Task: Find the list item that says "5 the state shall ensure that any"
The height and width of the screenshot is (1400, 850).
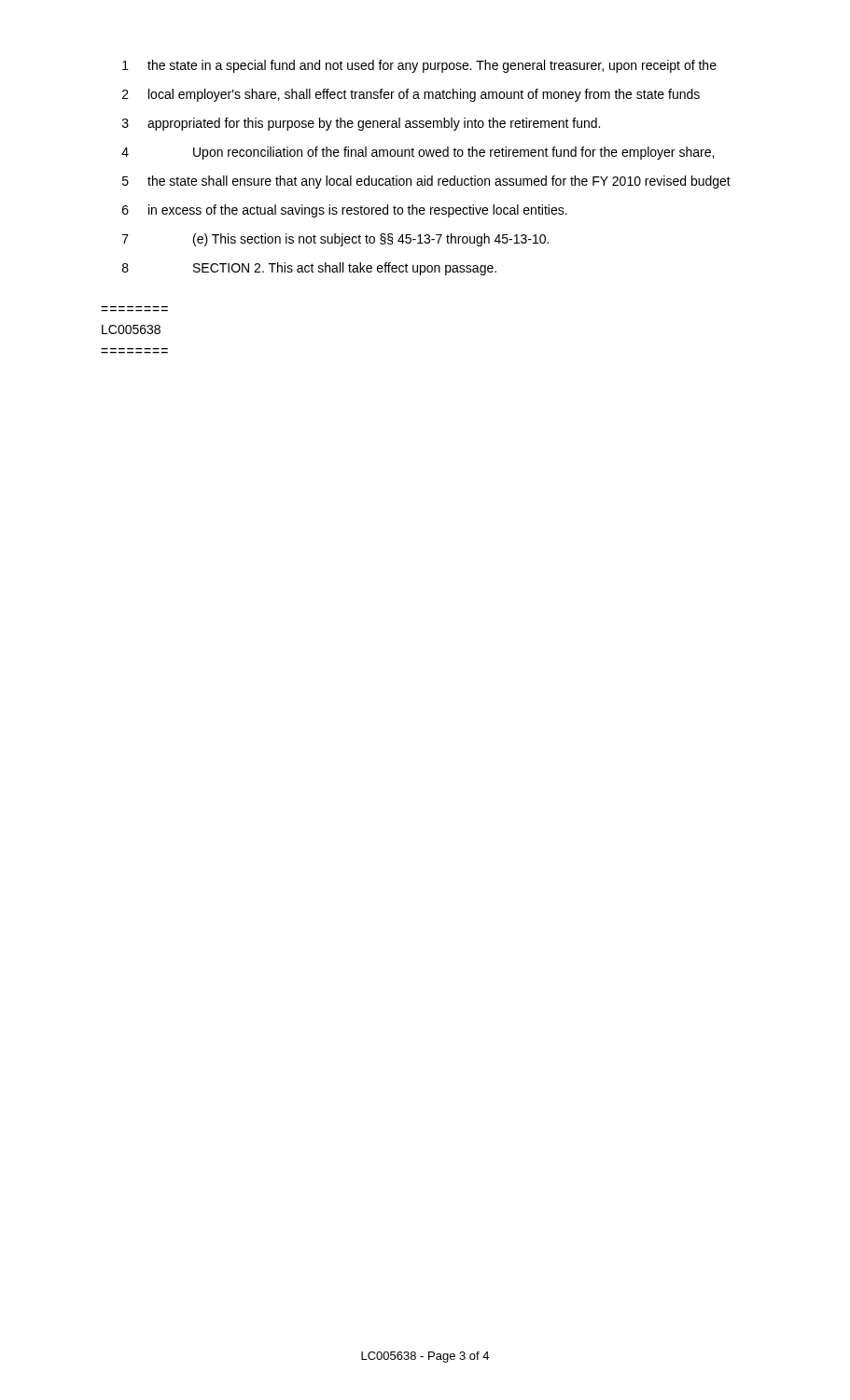Action: click(443, 182)
